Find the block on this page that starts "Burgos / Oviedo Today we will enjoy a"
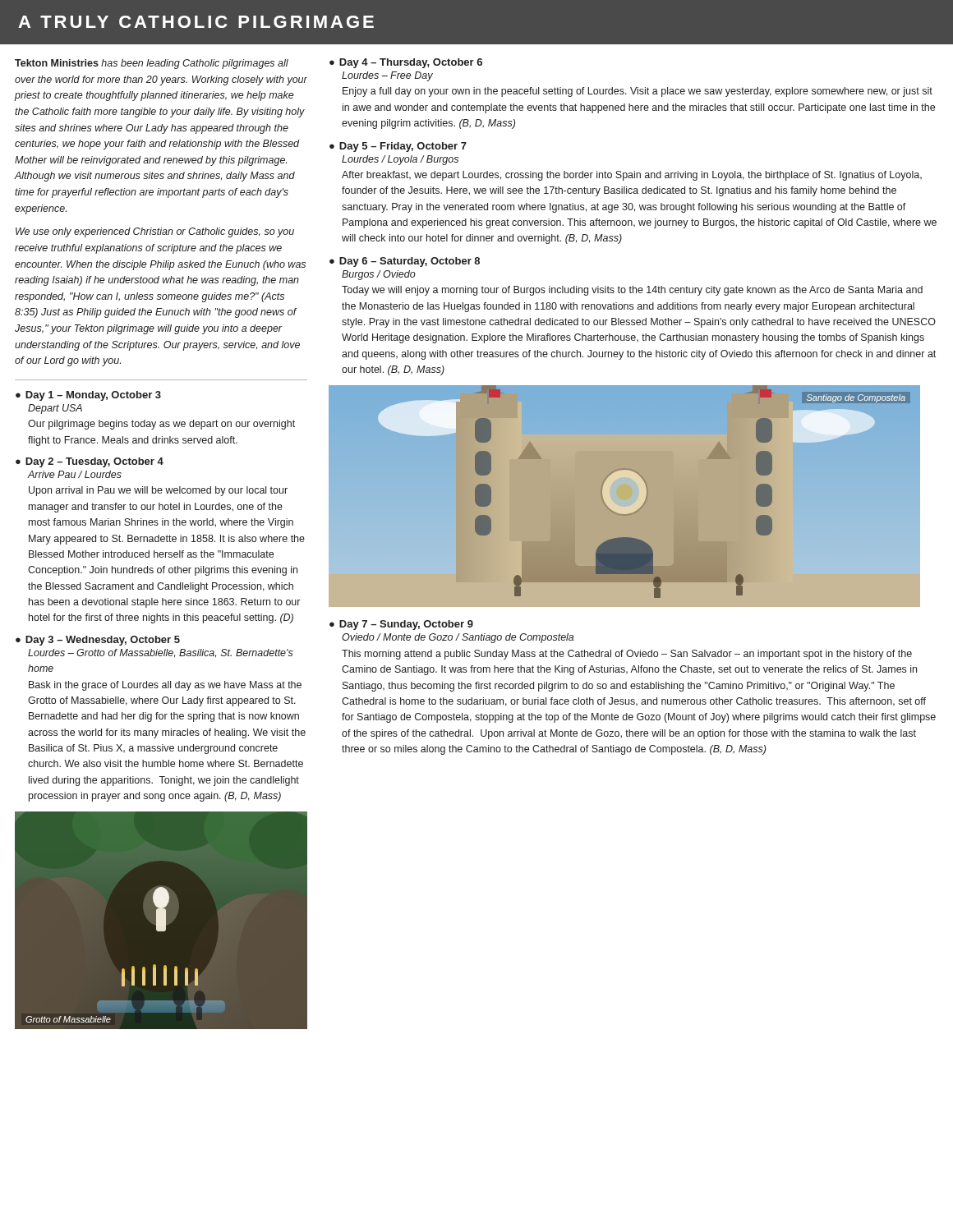Image resolution: width=953 pixels, height=1232 pixels. click(x=639, y=322)
